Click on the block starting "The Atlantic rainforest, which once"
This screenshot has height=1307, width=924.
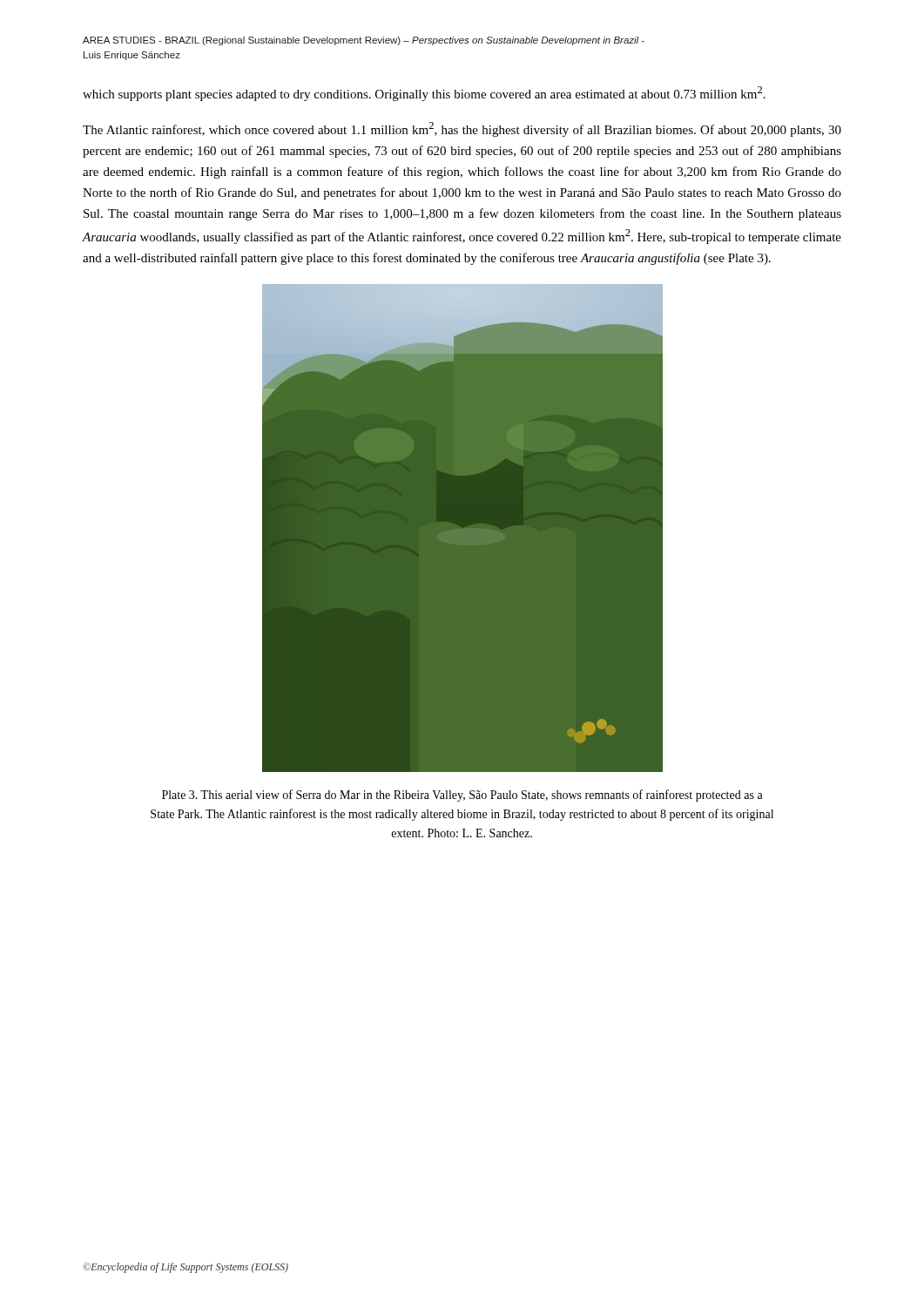pyautogui.click(x=462, y=192)
